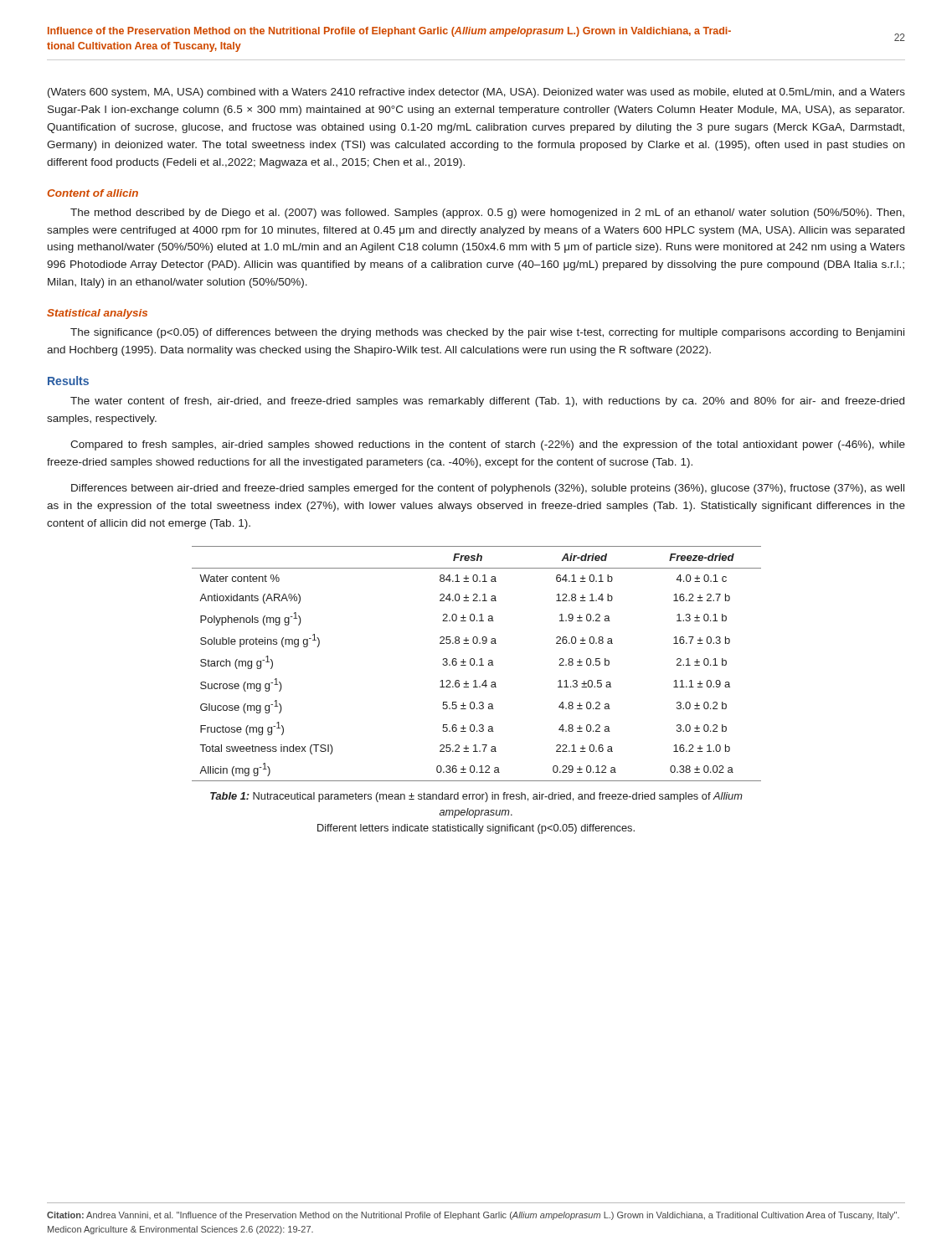Where is the passage that starts "Compared to fresh samples, air-dried samples"?
This screenshot has height=1256, width=952.
pyautogui.click(x=476, y=454)
